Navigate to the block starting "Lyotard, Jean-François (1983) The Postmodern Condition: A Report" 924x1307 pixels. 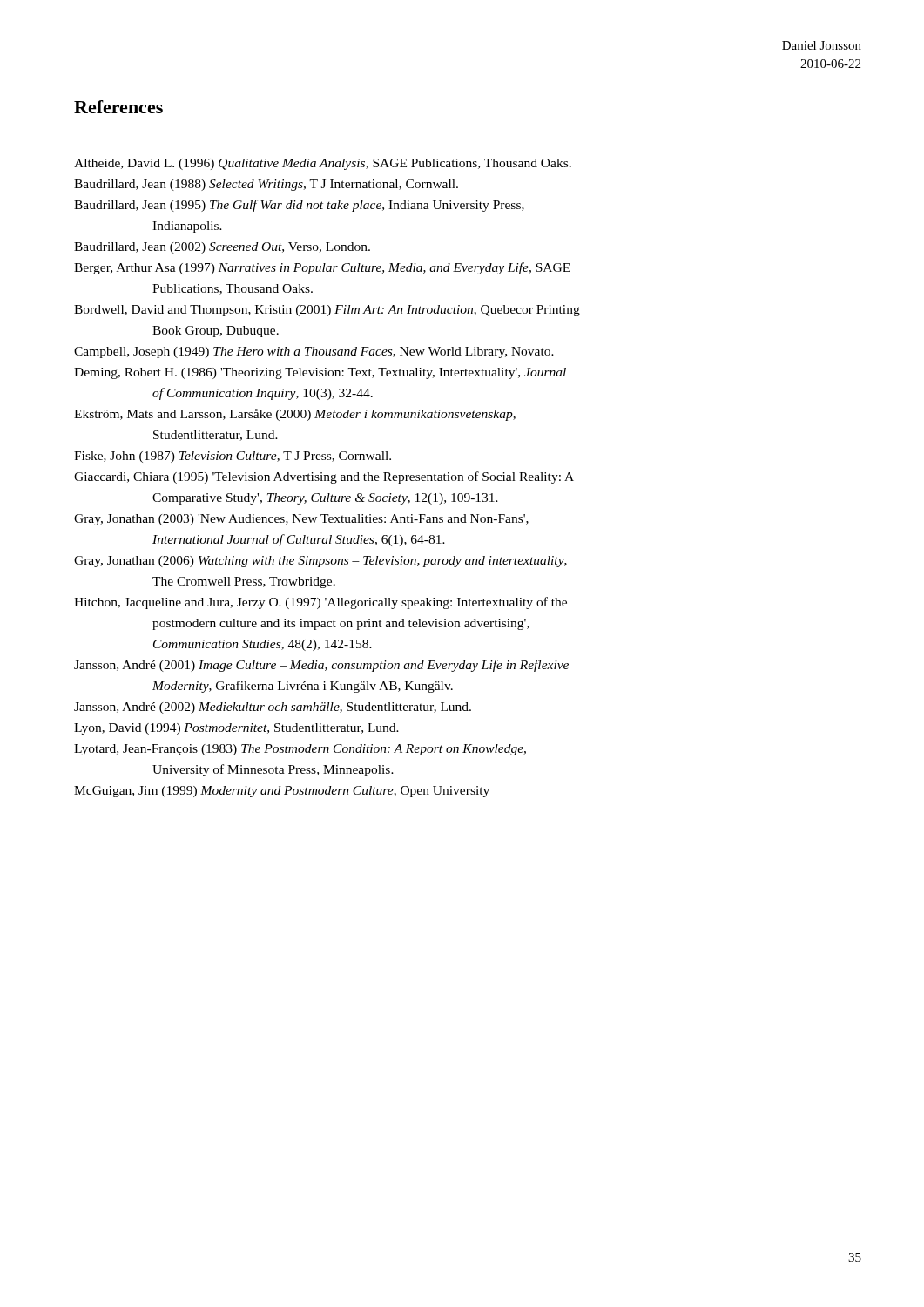(x=468, y=759)
